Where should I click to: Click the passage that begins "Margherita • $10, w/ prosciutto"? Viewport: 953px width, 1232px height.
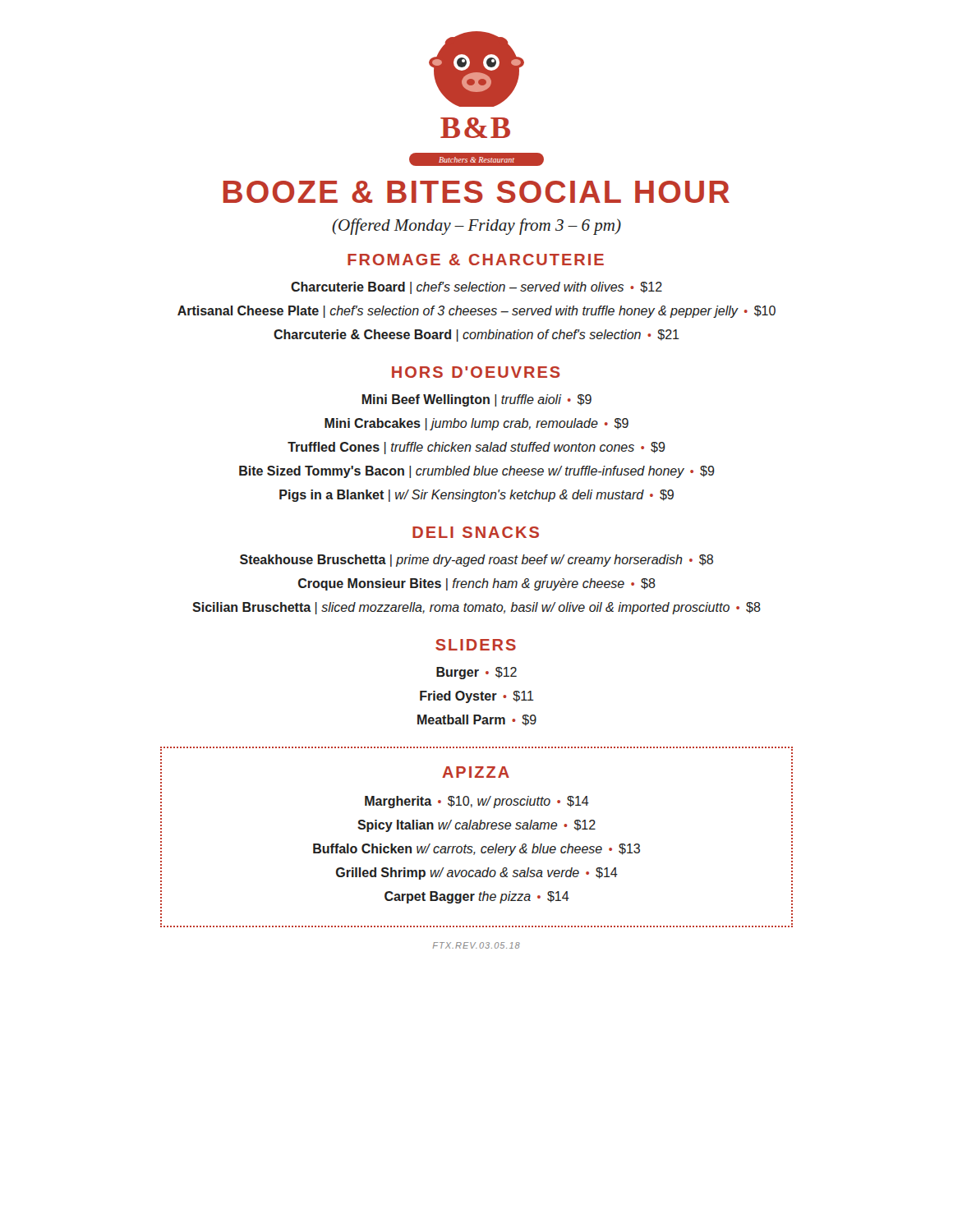(476, 801)
